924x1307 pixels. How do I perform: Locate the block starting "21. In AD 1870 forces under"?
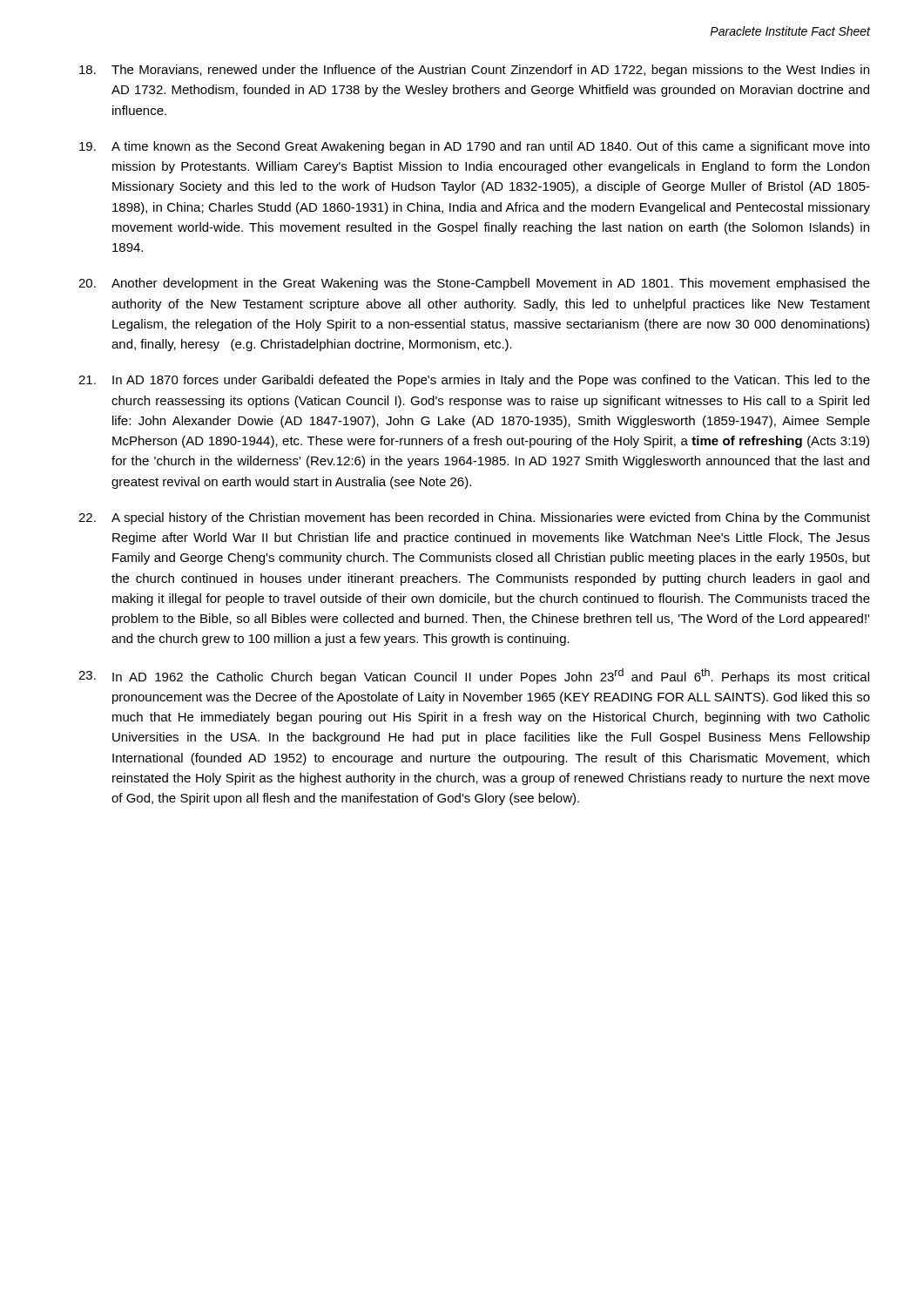[474, 430]
